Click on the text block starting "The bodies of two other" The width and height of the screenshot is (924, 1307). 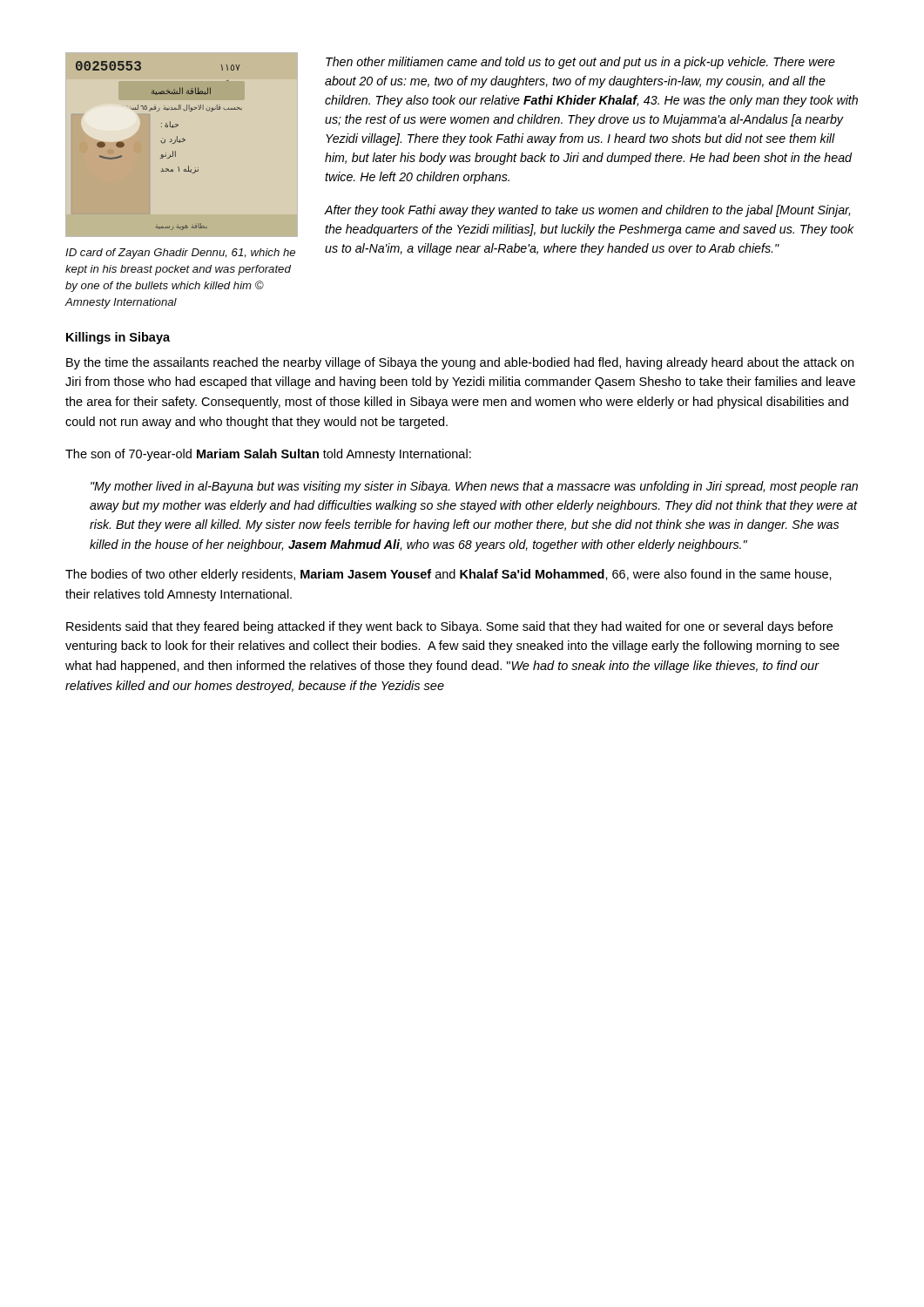pyautogui.click(x=449, y=584)
